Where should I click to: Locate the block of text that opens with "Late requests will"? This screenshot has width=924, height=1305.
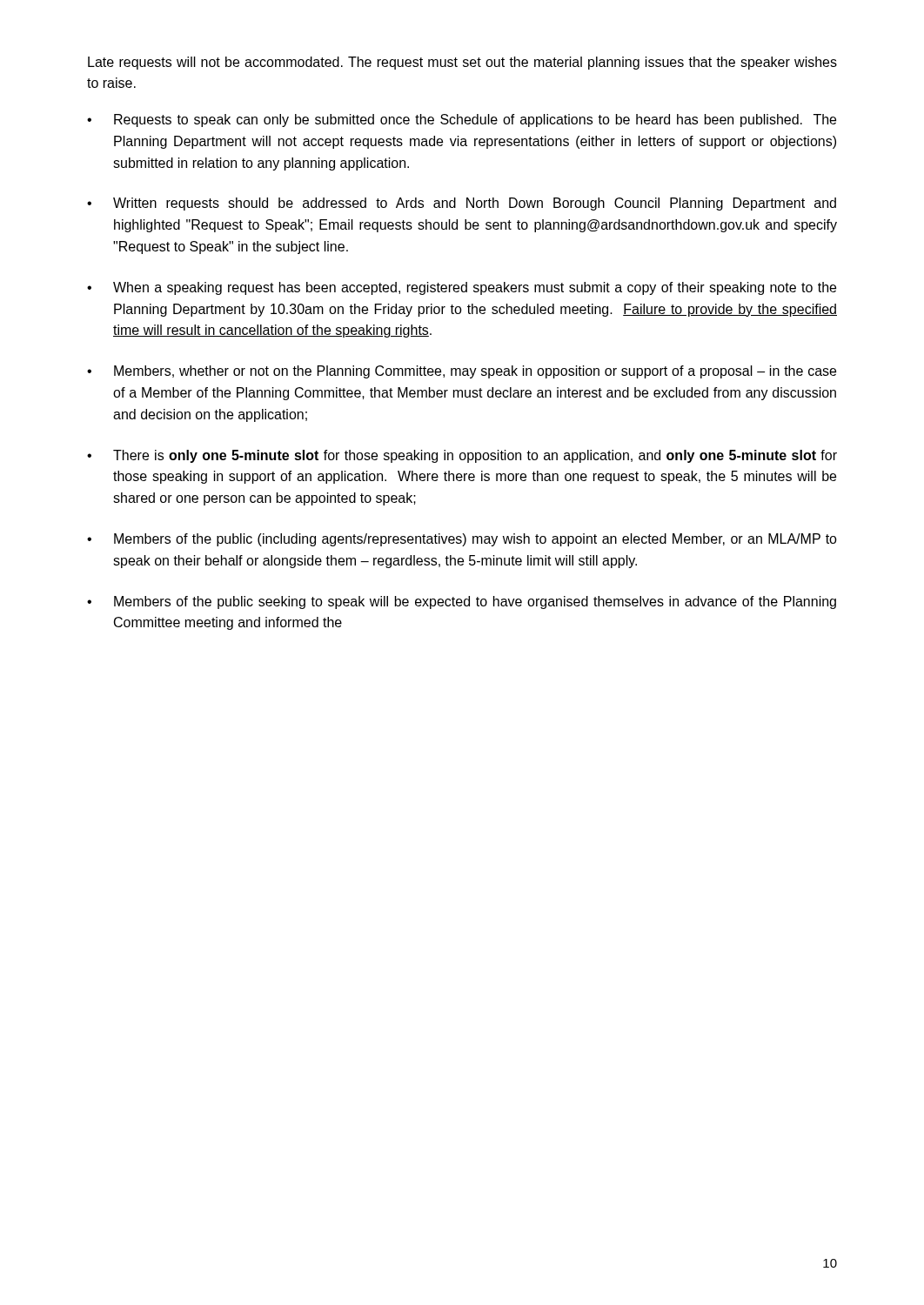tap(462, 73)
